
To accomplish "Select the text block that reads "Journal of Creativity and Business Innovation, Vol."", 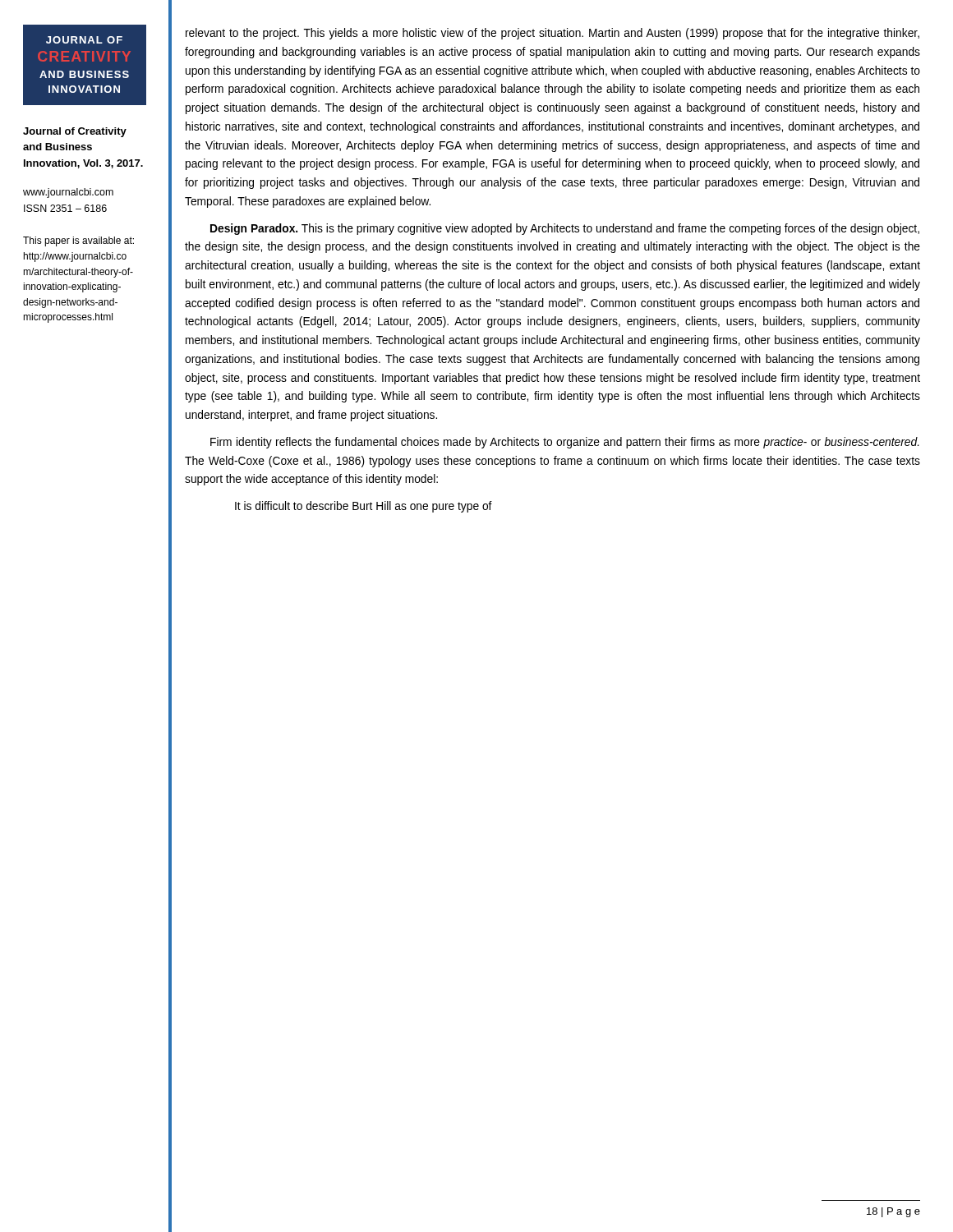I will (x=83, y=147).
